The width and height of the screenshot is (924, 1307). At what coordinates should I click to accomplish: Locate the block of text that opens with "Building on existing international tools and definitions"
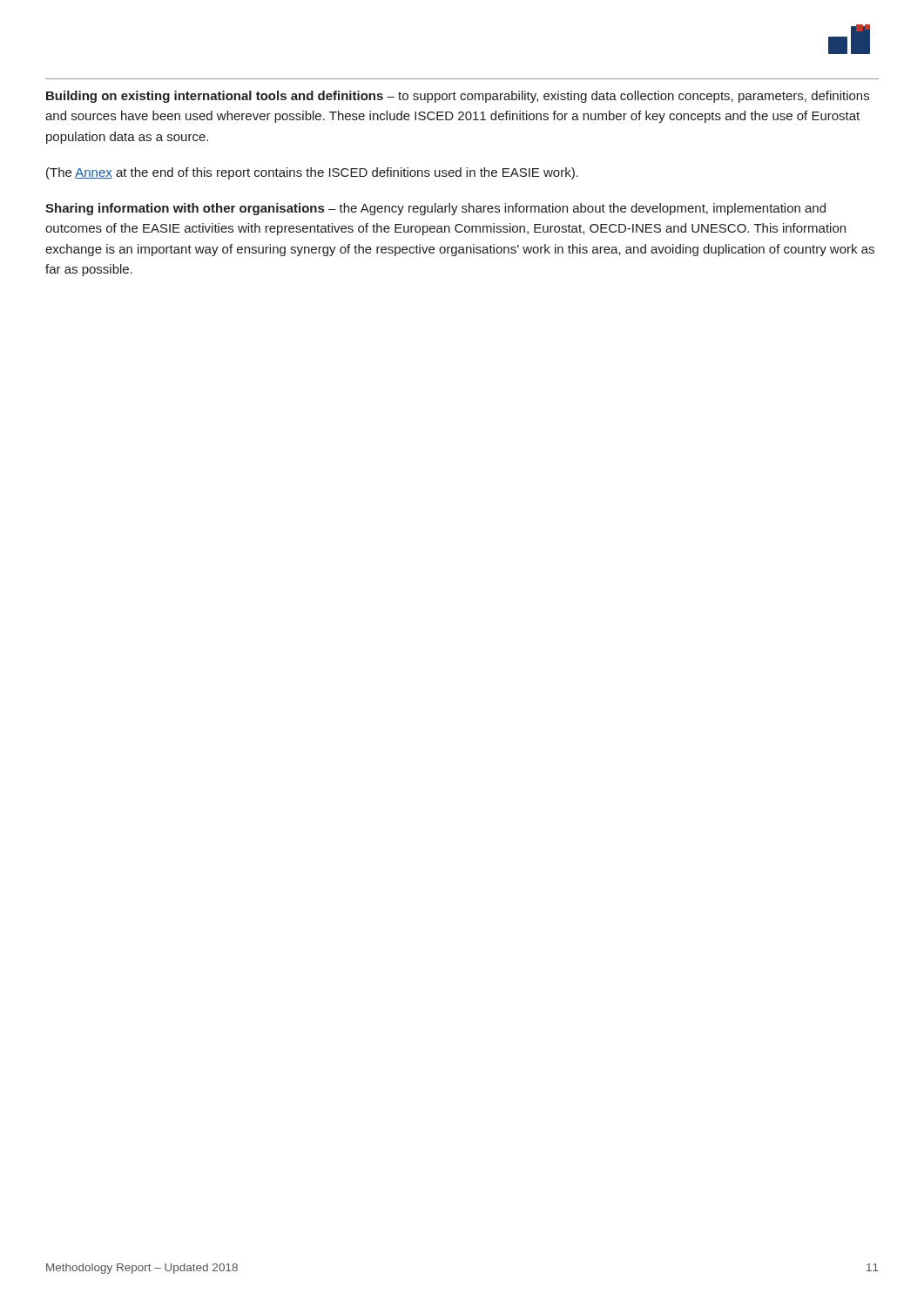point(462,116)
